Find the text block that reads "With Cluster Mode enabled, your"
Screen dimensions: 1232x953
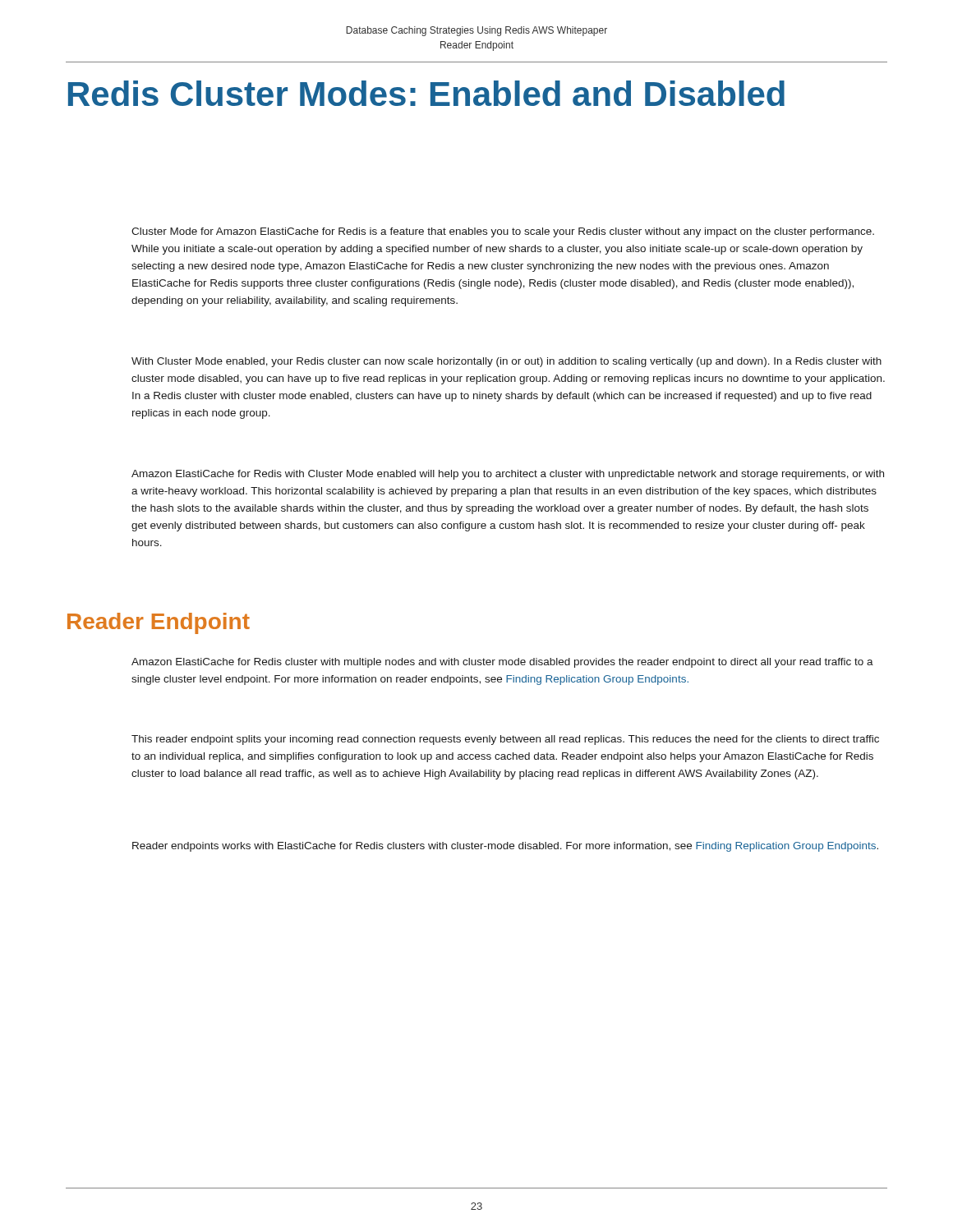[x=508, y=387]
